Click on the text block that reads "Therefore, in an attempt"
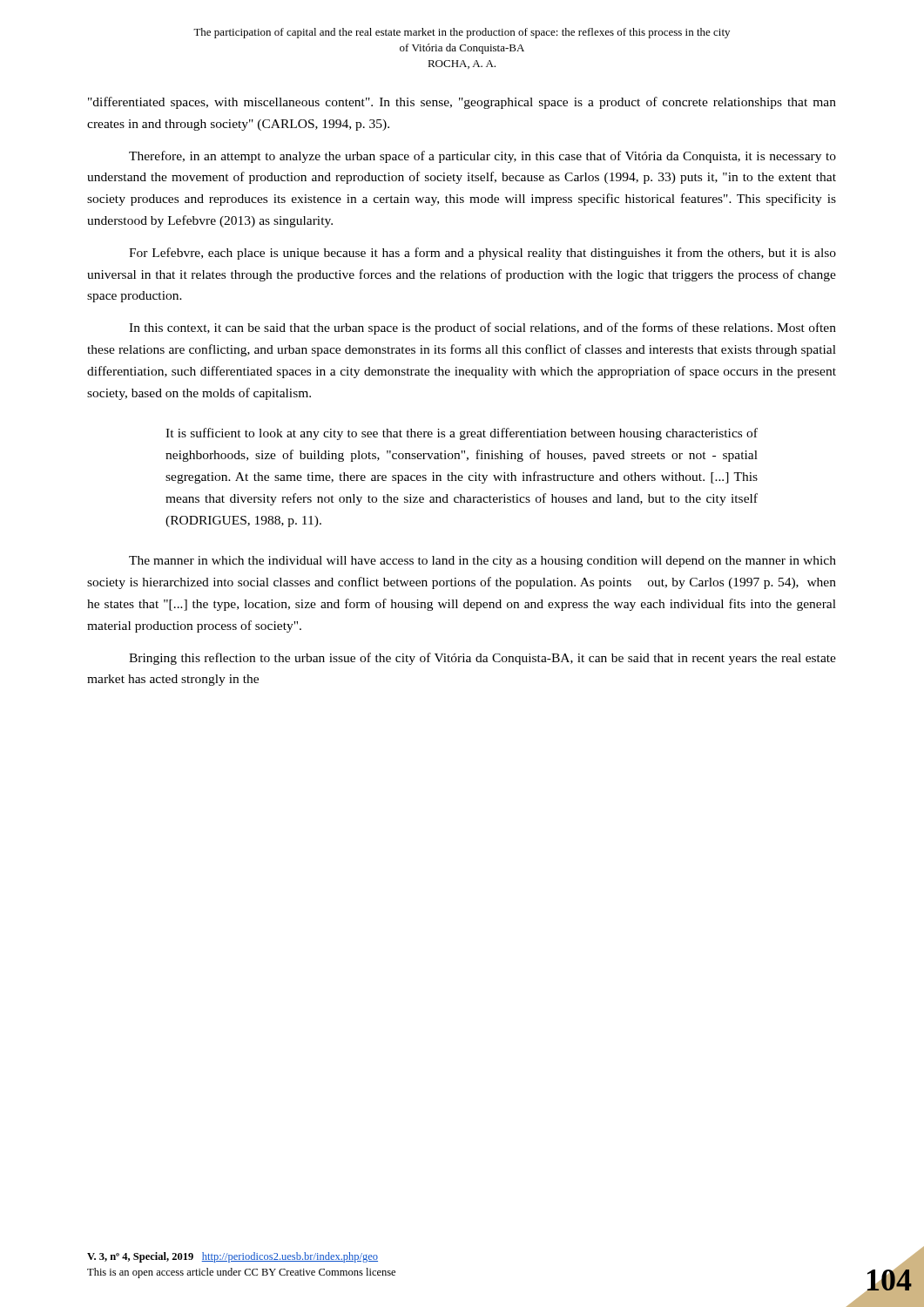The width and height of the screenshot is (924, 1307). (462, 188)
